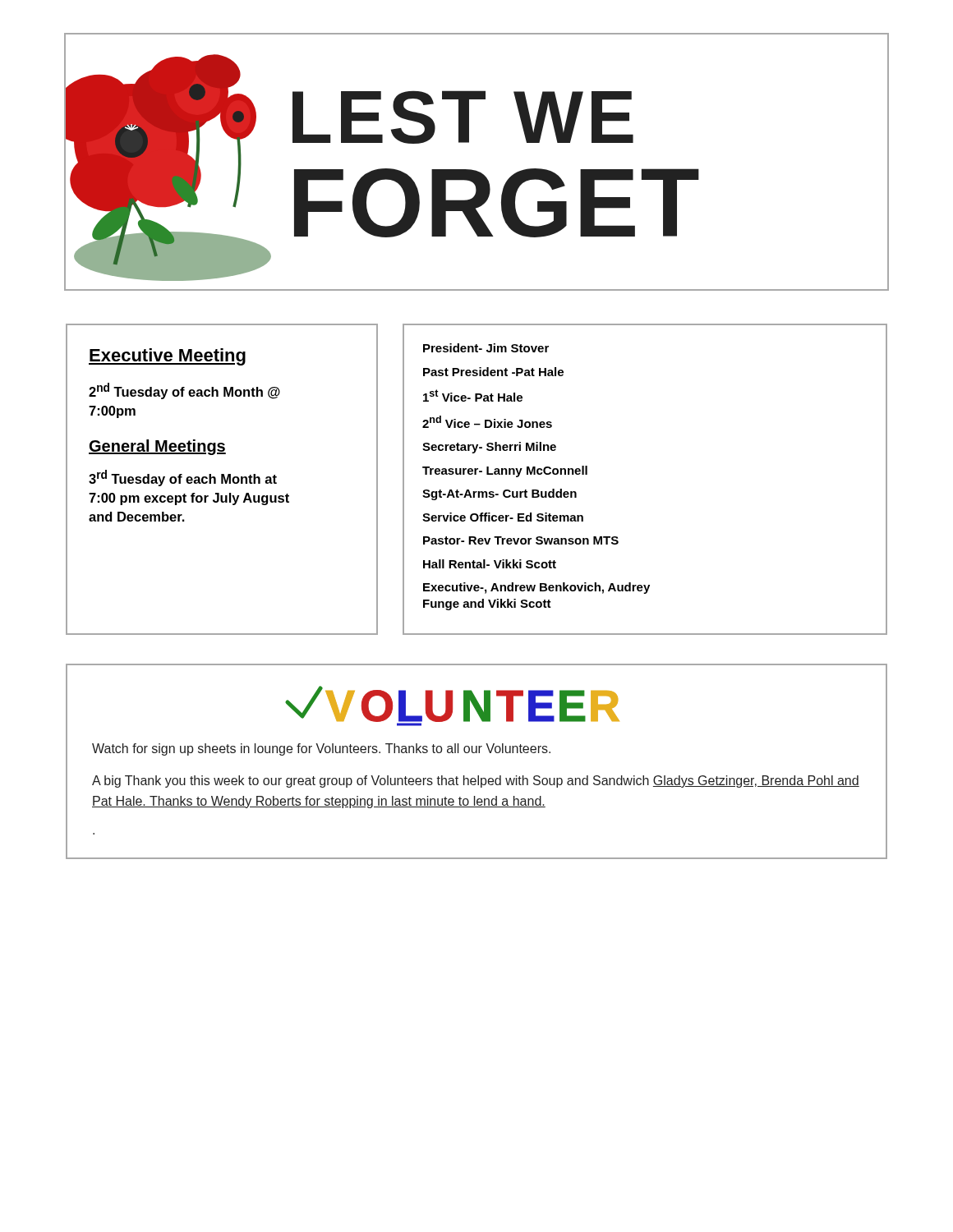Screen dimensions: 1232x953
Task: Where is the passage that starts "A big Thank you this"?
Action: coord(476,791)
